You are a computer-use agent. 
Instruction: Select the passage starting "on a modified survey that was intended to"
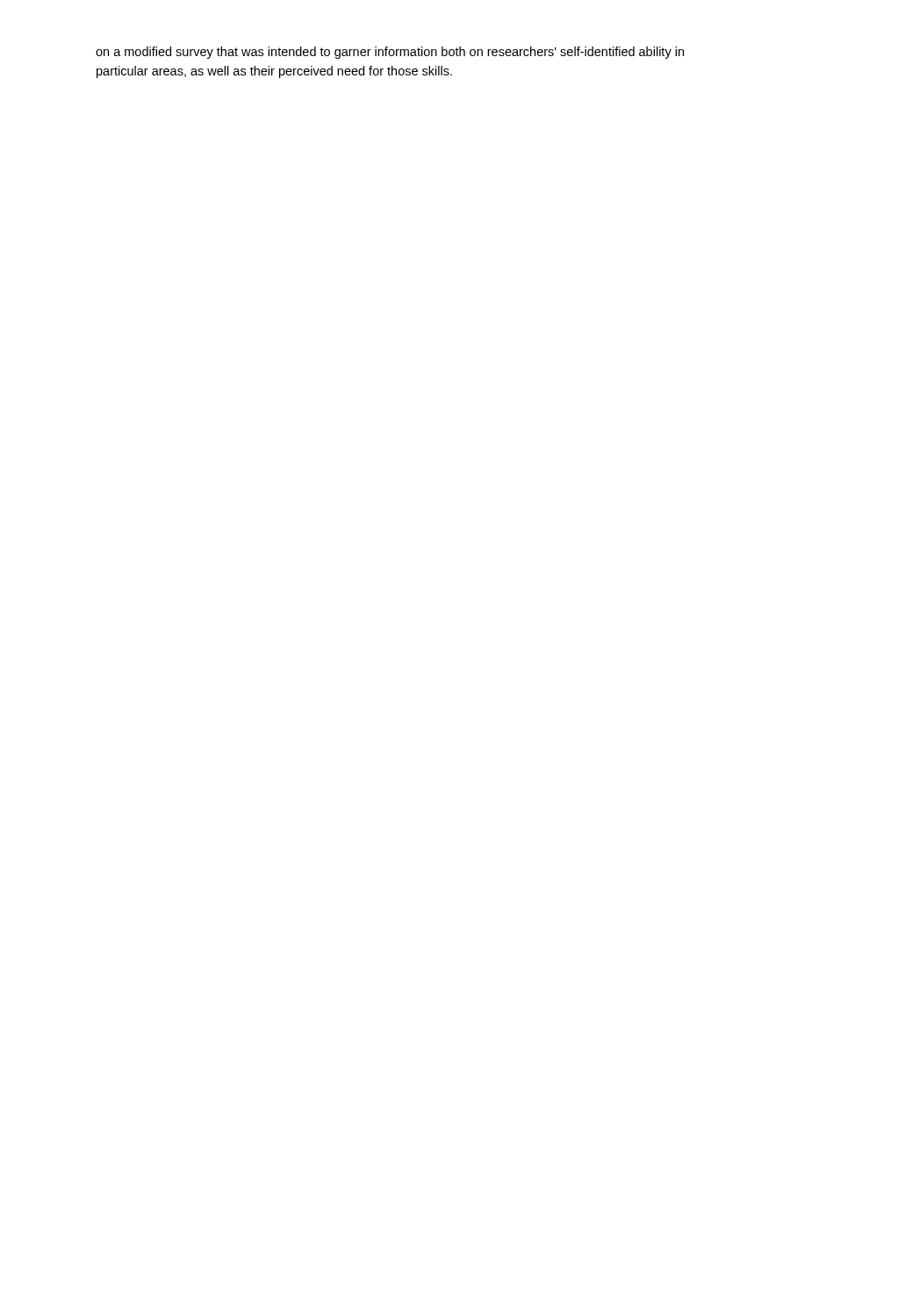coord(390,61)
